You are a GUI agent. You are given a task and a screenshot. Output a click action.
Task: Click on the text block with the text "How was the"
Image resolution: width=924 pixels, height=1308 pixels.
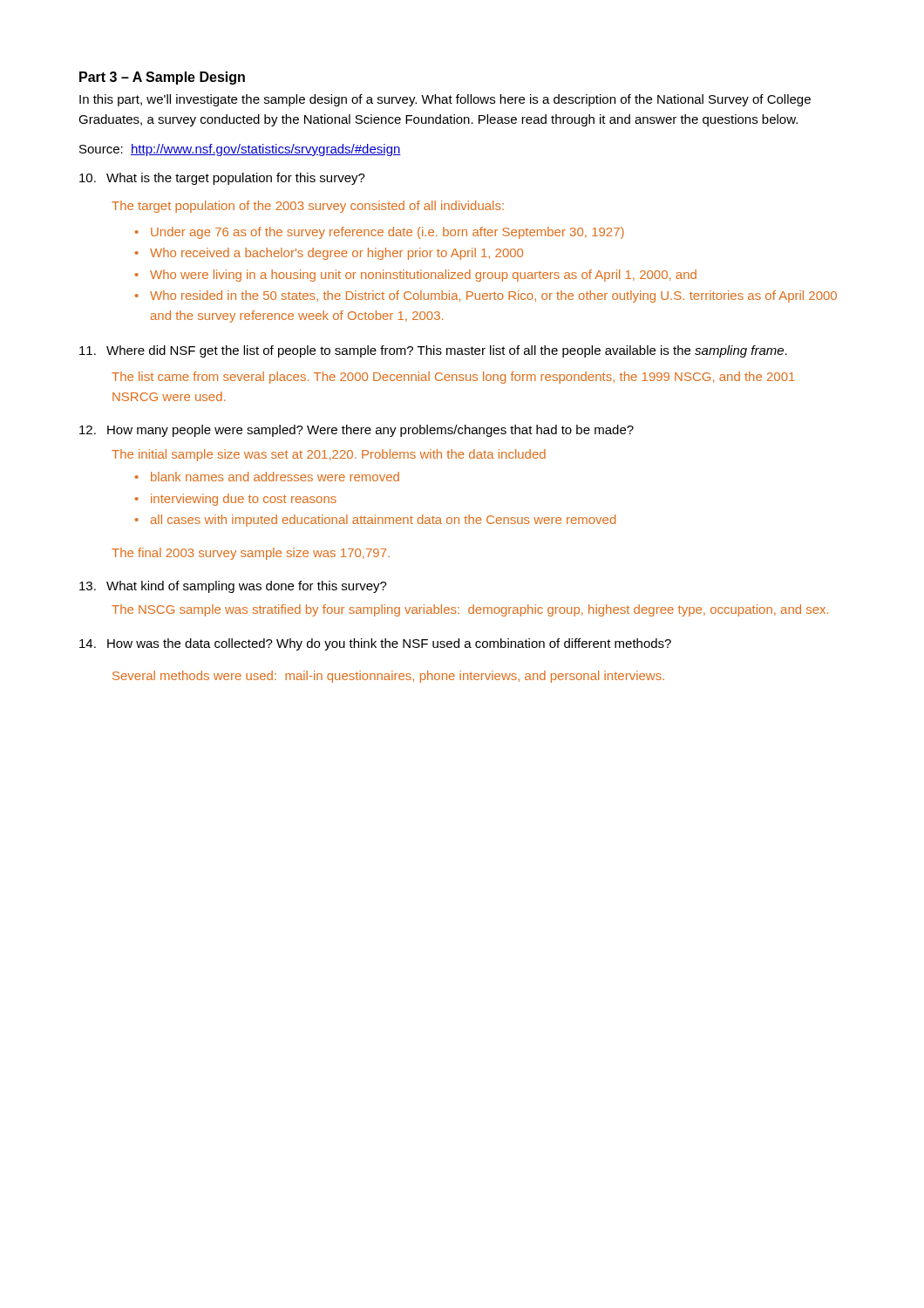462,660
